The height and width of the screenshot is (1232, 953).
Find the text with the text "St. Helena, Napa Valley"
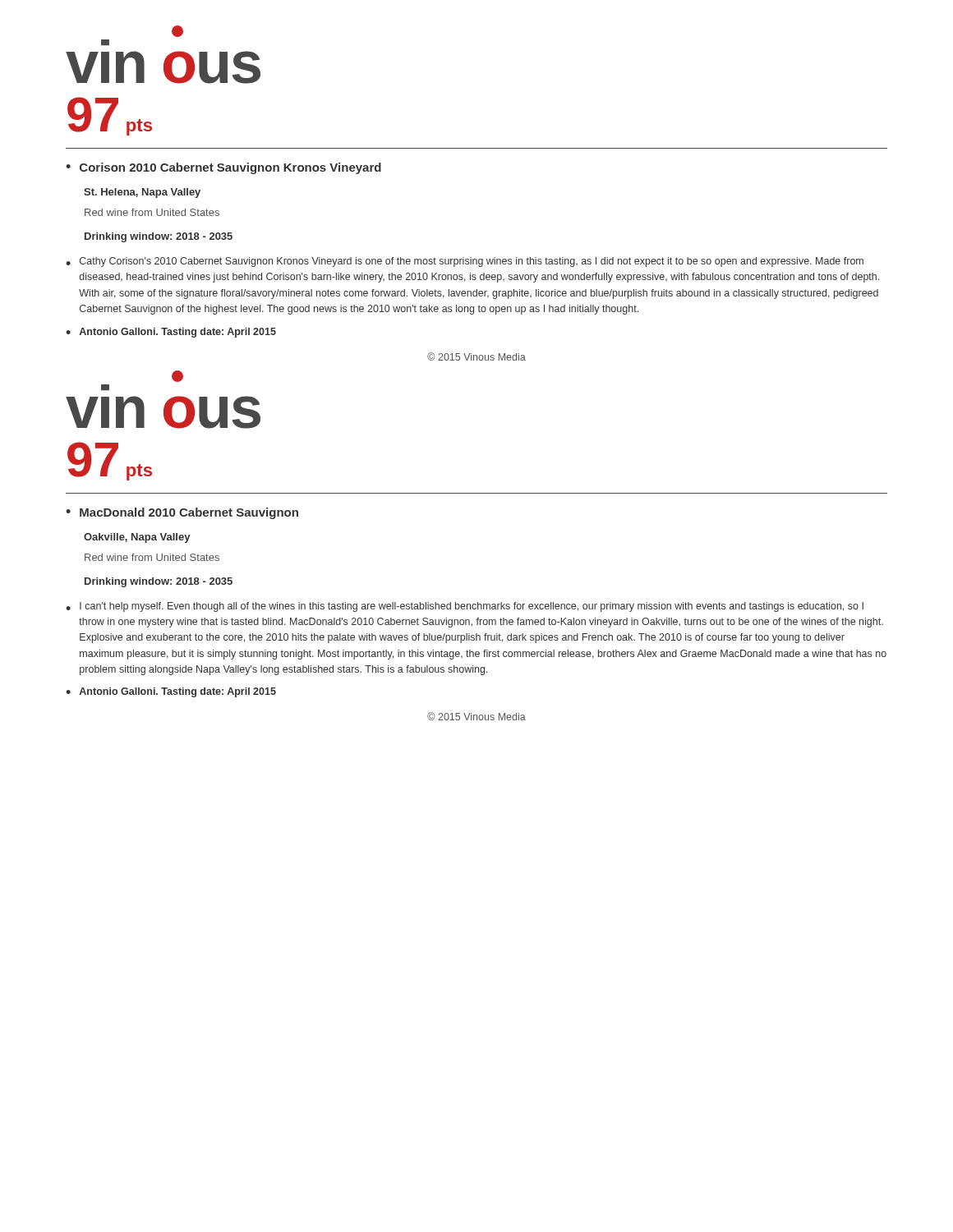point(142,192)
